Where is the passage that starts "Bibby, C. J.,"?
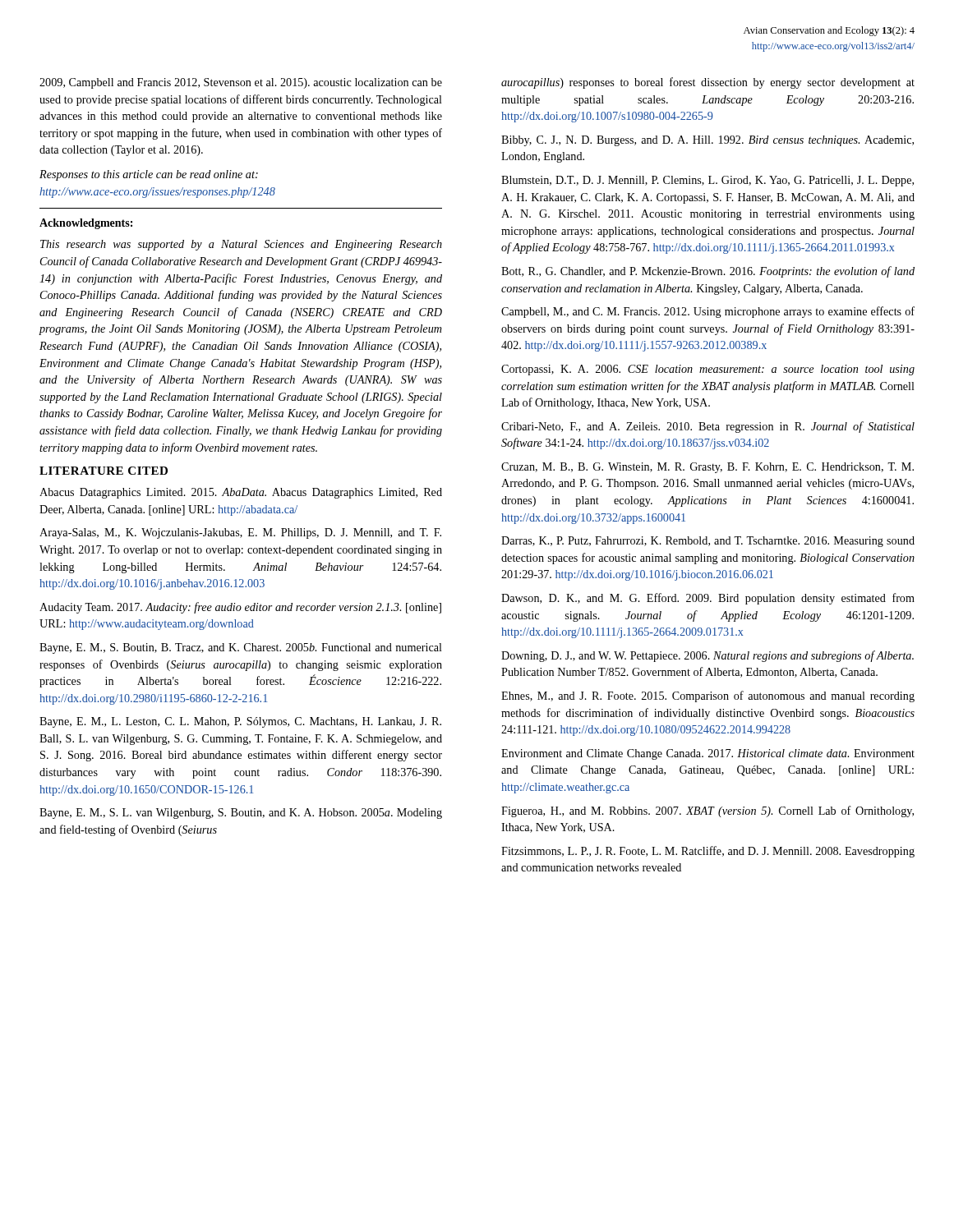 point(708,148)
